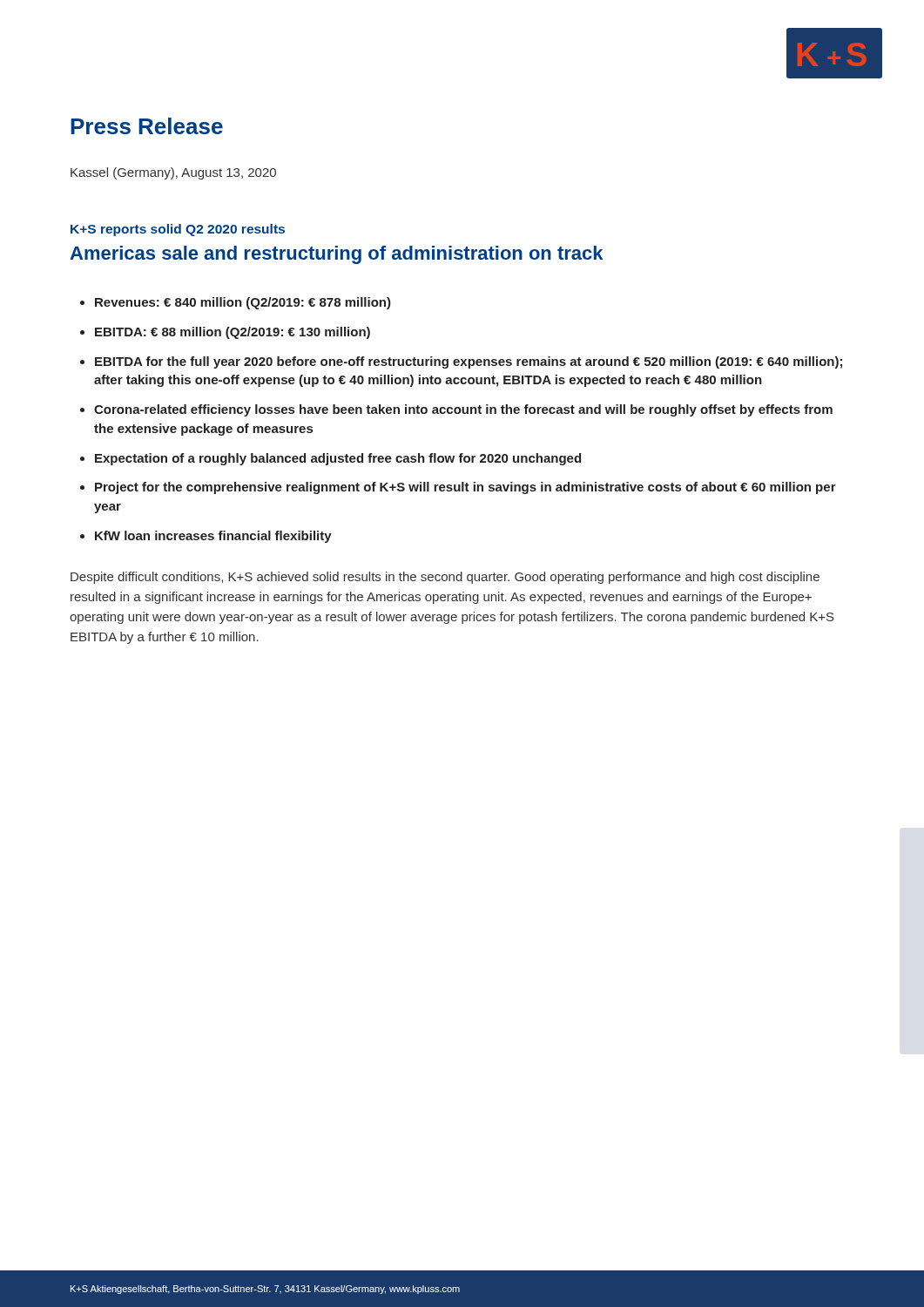Image resolution: width=924 pixels, height=1307 pixels.
Task: Find the list item containing "Project for the comprehensive realignment of K+S will"
Action: pos(465,496)
